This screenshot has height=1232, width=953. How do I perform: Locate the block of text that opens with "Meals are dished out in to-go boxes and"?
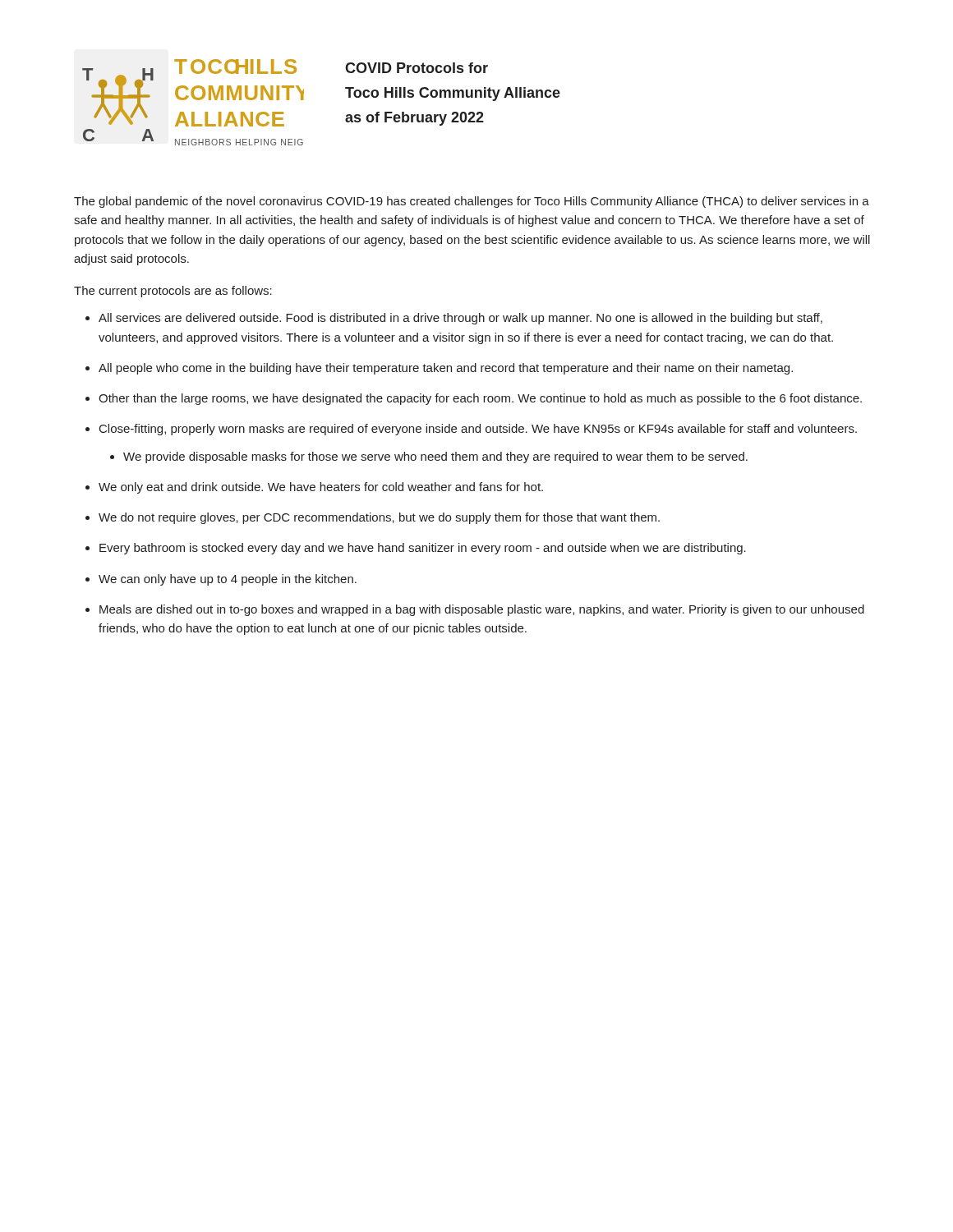click(x=482, y=618)
